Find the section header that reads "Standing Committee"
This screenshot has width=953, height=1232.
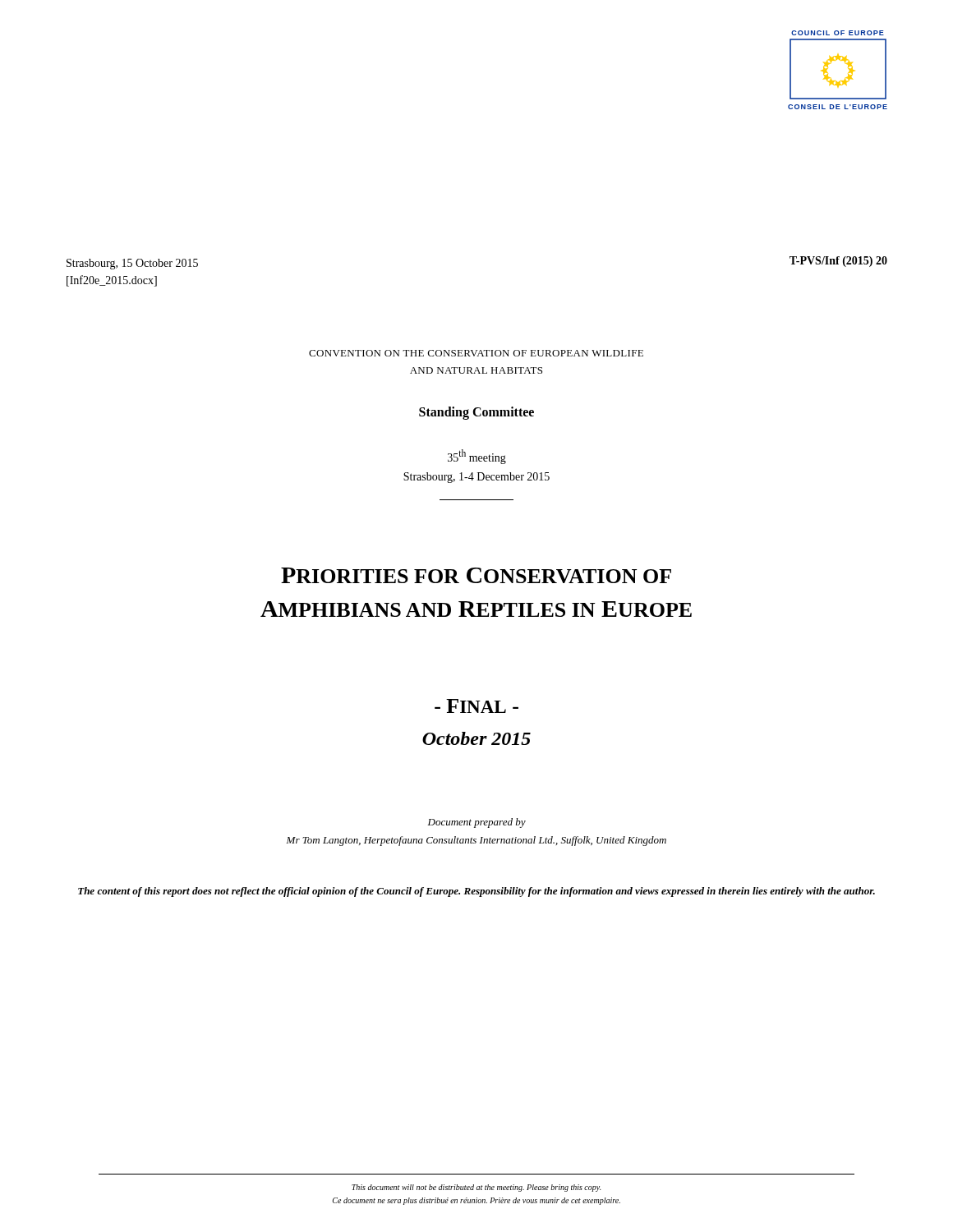click(476, 412)
